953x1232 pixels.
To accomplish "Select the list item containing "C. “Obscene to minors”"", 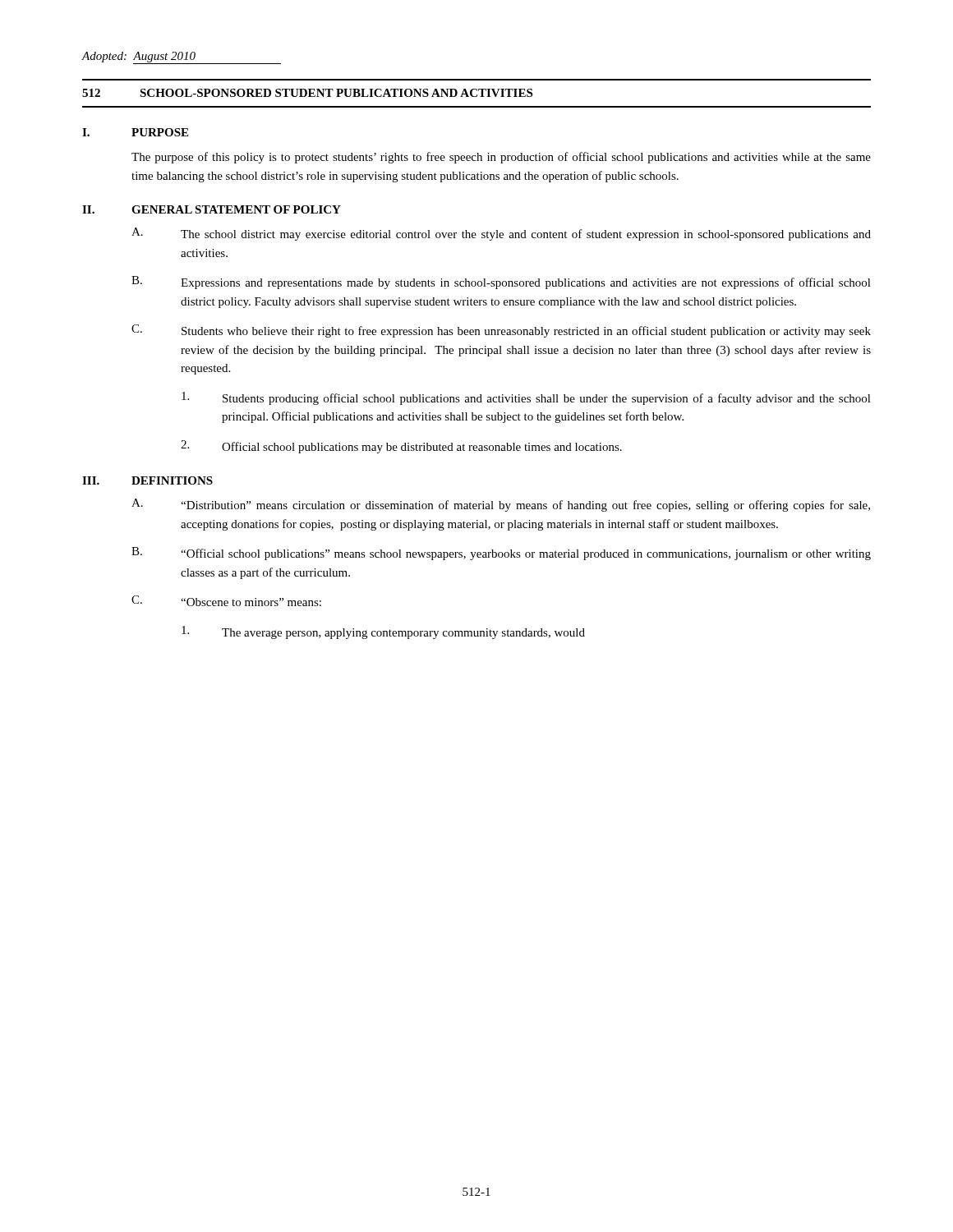I will click(x=226, y=601).
